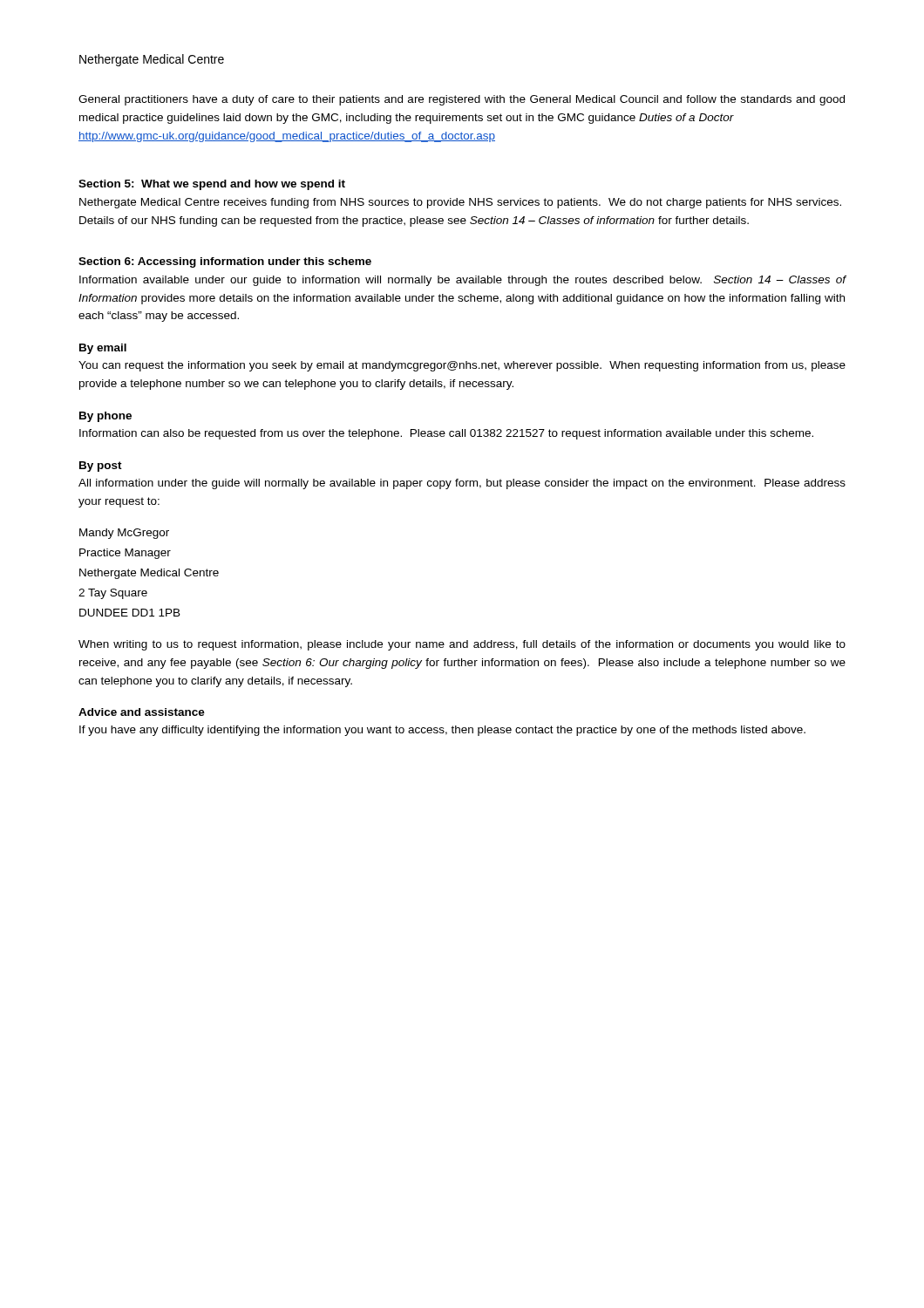
Task: Click the passage that begins "Nethergate Medical Centre receives funding"
Action: coord(462,211)
